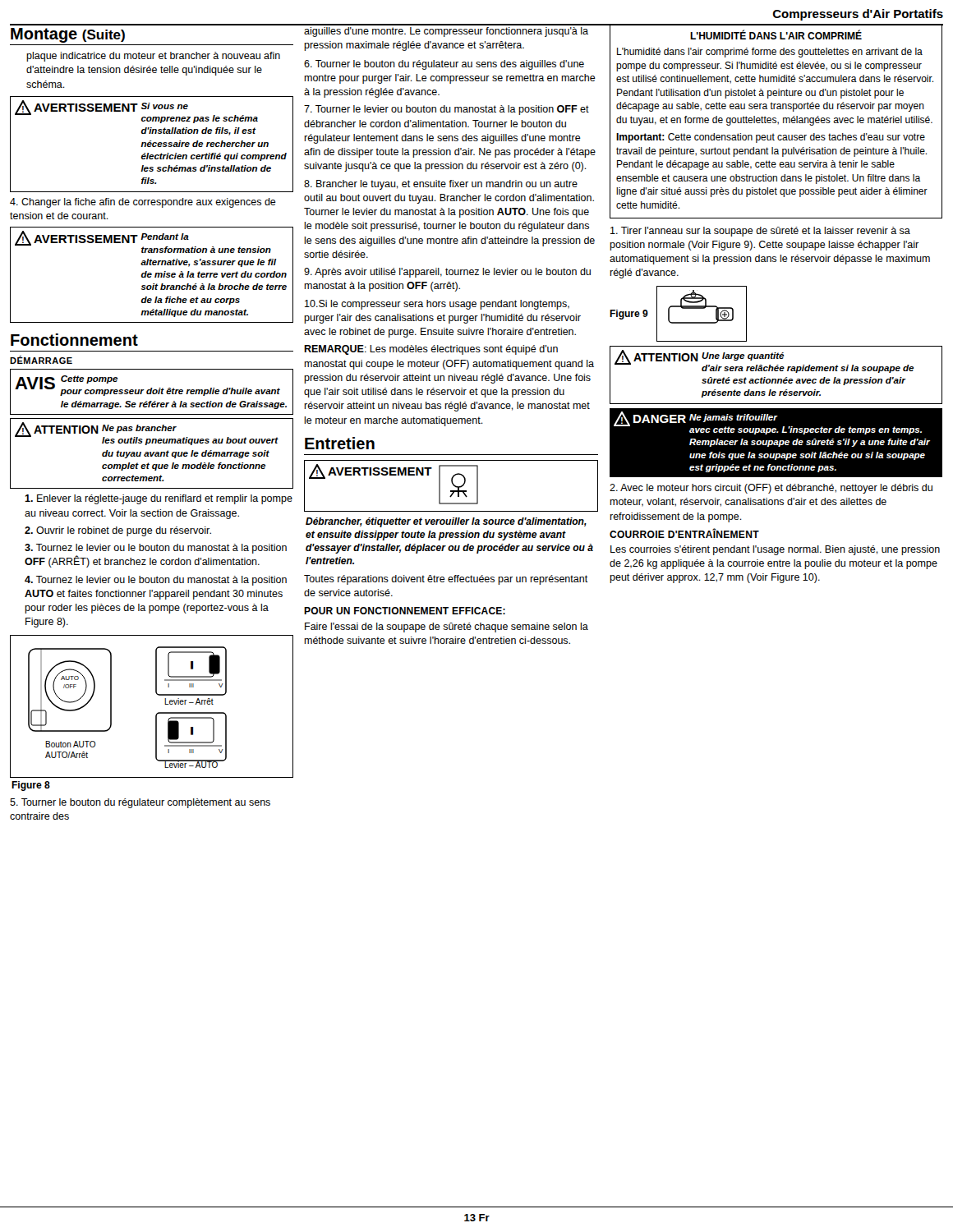This screenshot has height=1232, width=953.
Task: Click where it says "COURROIE D'ENTRAÎNEMENT"
Action: tap(684, 535)
